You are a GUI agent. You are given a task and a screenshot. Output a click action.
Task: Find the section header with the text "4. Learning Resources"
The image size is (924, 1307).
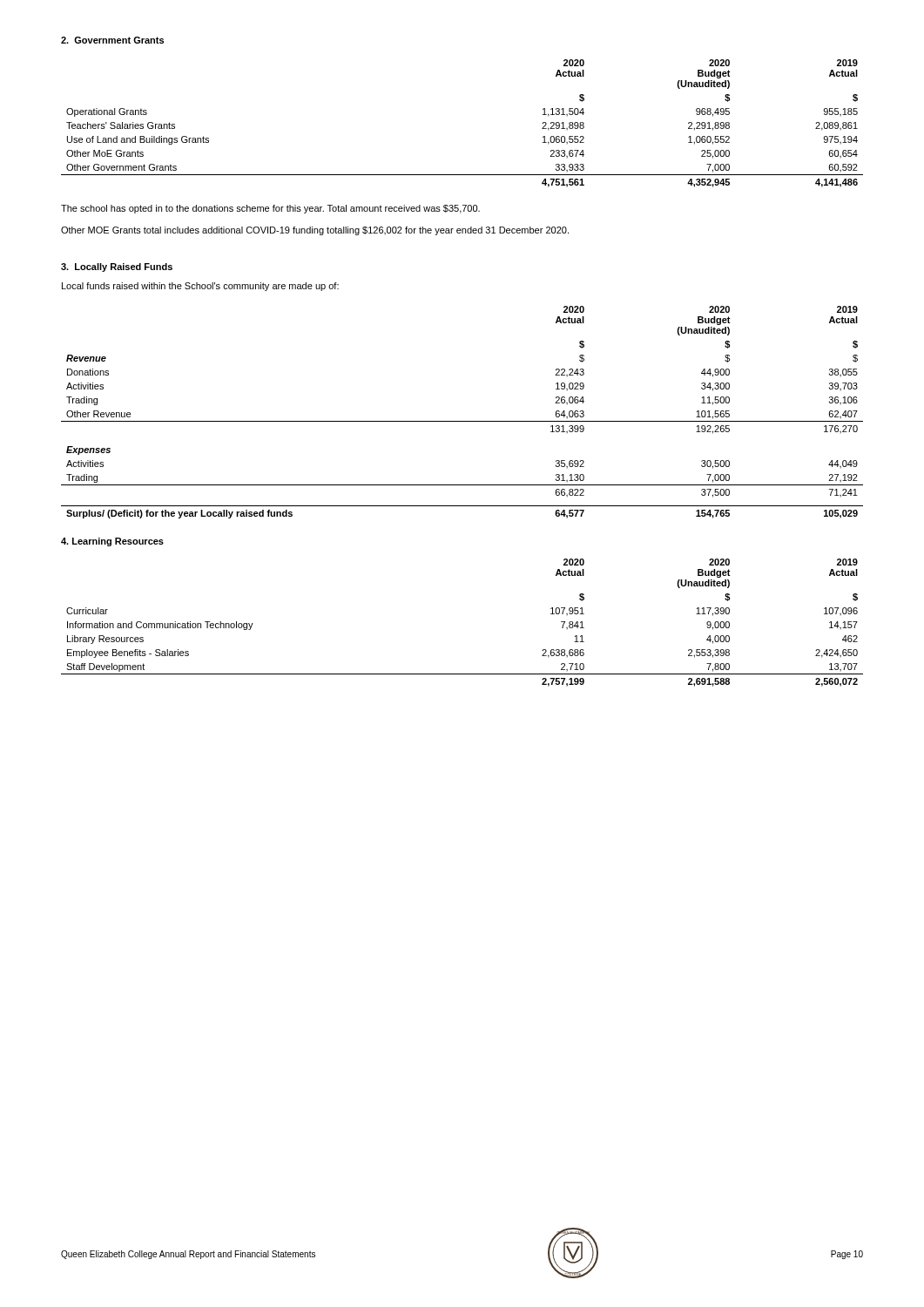pos(112,541)
